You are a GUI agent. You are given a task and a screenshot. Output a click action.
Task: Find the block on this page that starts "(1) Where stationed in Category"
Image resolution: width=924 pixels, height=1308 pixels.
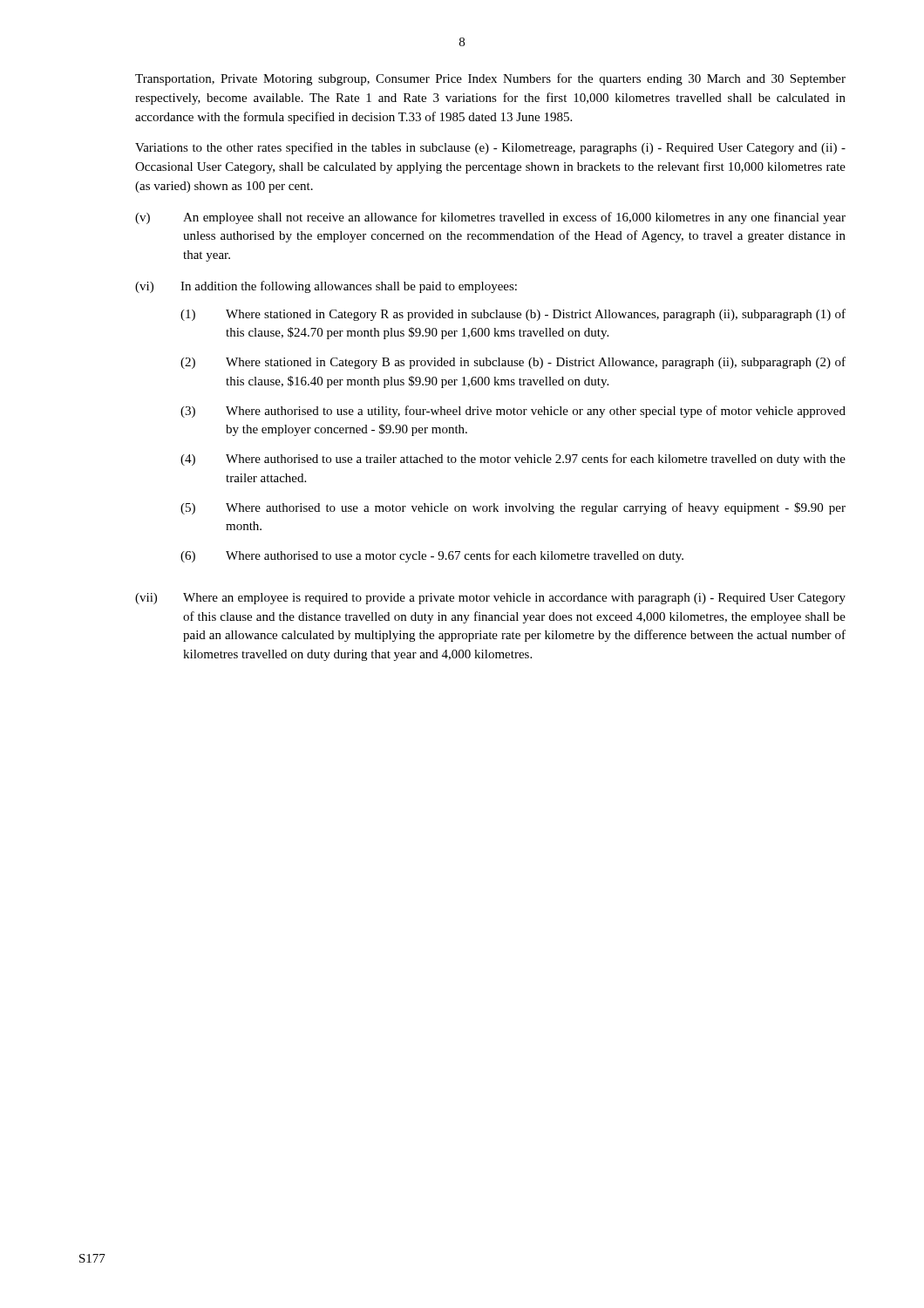[x=513, y=324]
